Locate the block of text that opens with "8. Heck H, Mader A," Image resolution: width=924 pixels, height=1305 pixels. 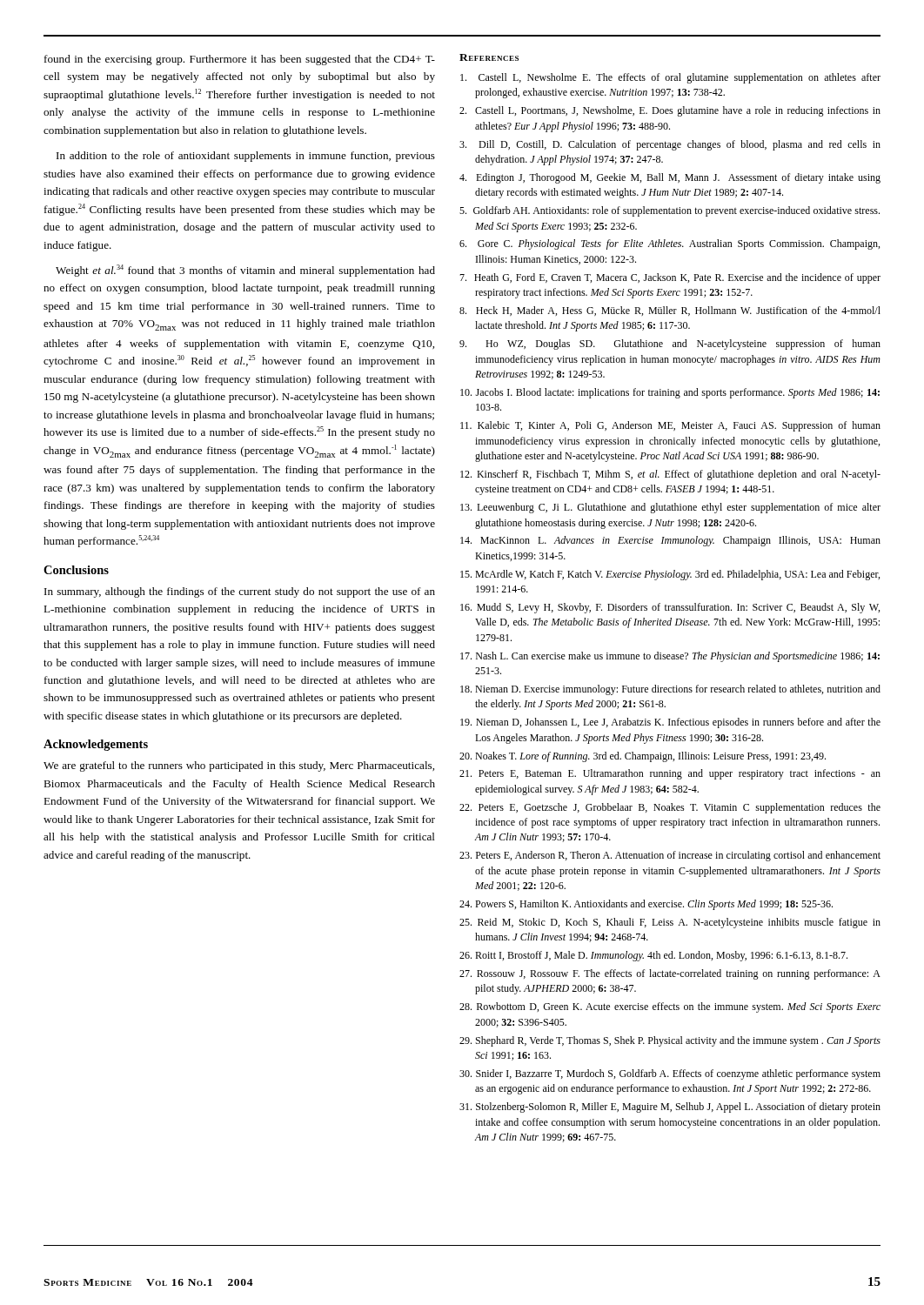point(670,319)
